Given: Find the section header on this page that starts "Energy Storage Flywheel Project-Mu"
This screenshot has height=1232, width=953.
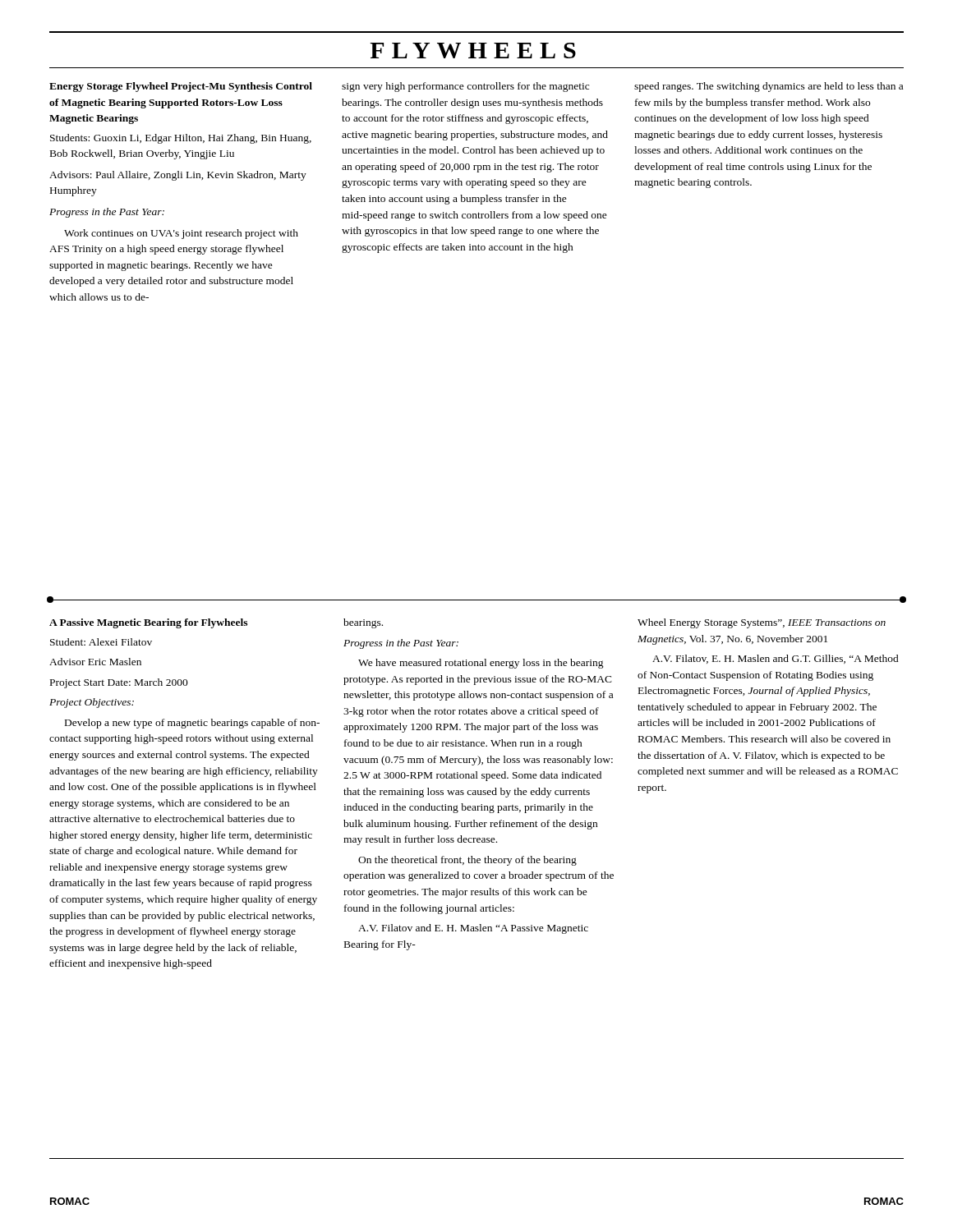Looking at the screenshot, I should tap(181, 102).
